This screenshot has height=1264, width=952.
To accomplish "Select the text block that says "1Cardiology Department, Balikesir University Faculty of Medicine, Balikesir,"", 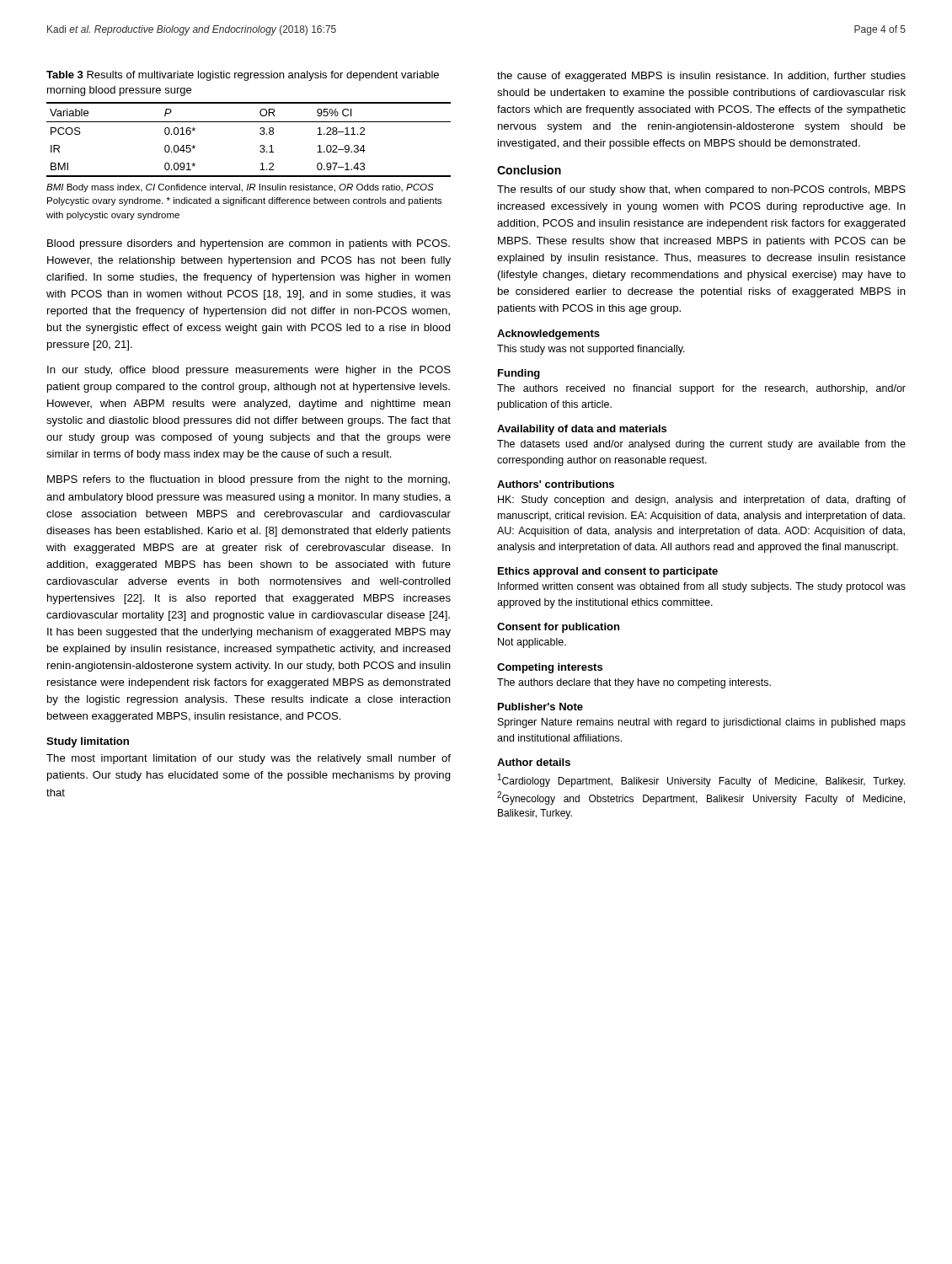I will coord(701,796).
